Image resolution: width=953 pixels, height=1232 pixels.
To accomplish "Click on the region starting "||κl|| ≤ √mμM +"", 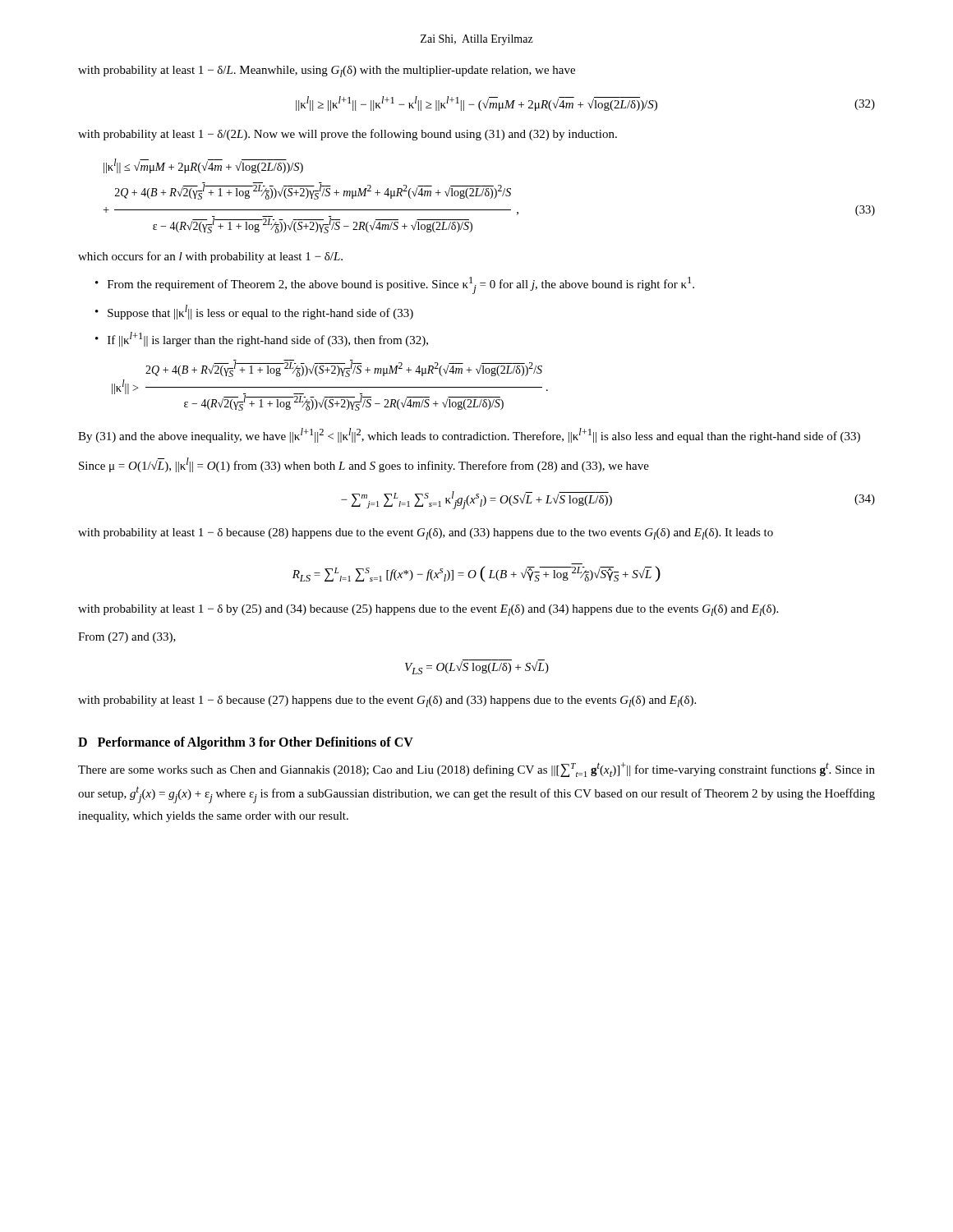I will [x=489, y=197].
